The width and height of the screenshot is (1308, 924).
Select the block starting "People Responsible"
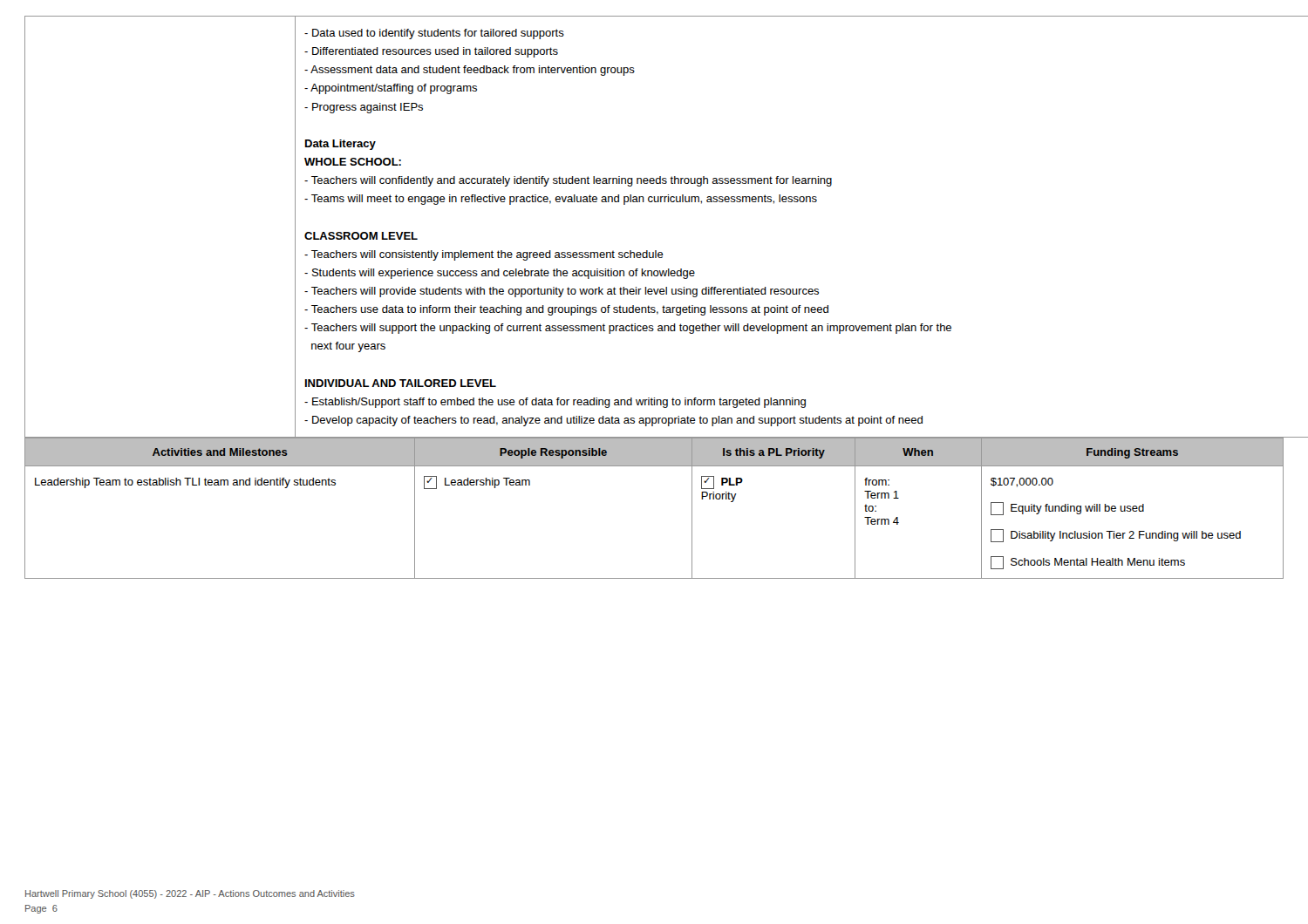click(x=553, y=452)
